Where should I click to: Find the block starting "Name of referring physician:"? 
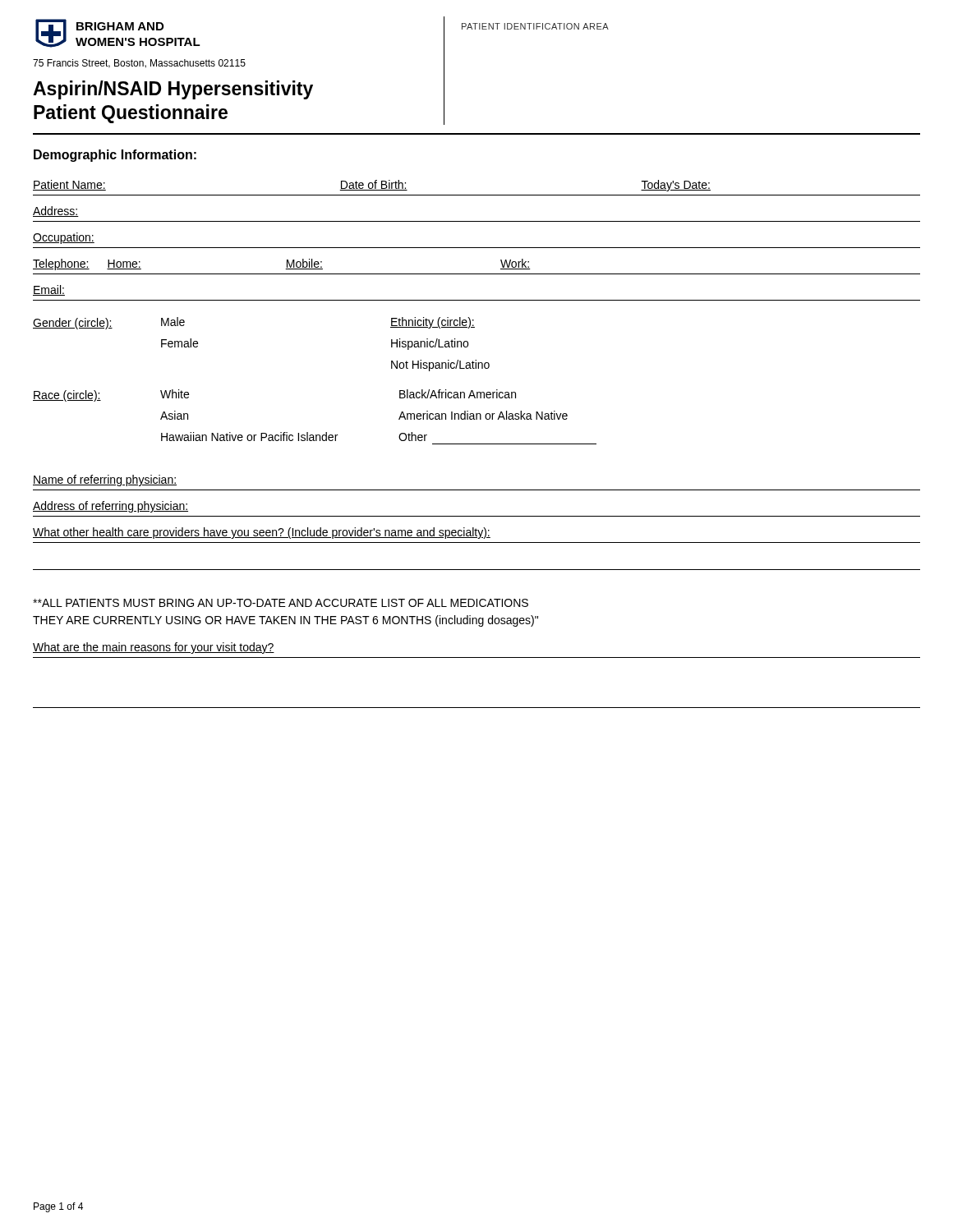[x=476, y=508]
